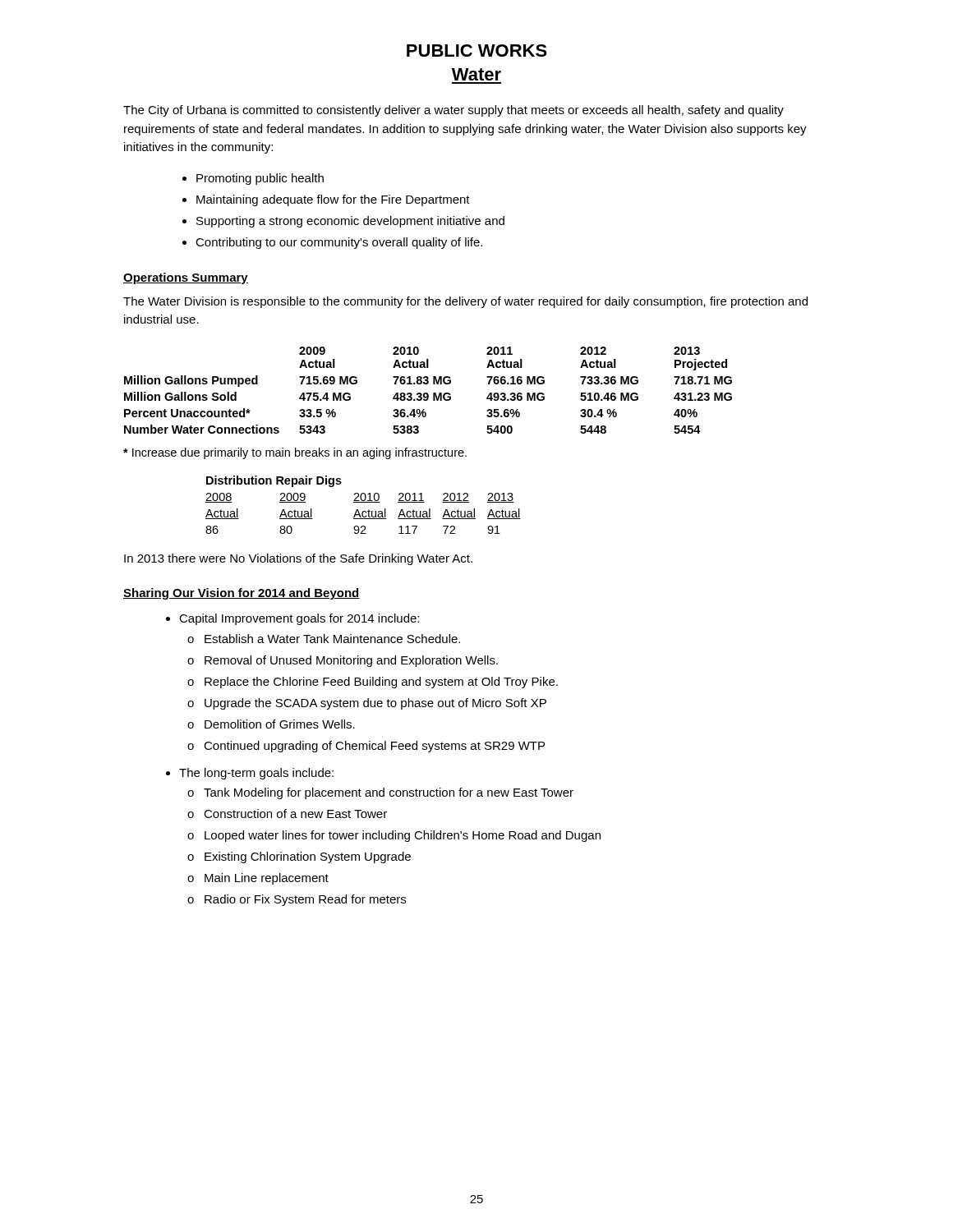
Task: Select the text starting "oRemoval of Unused Monitoring and Exploration Wells."
Action: pos(343,660)
